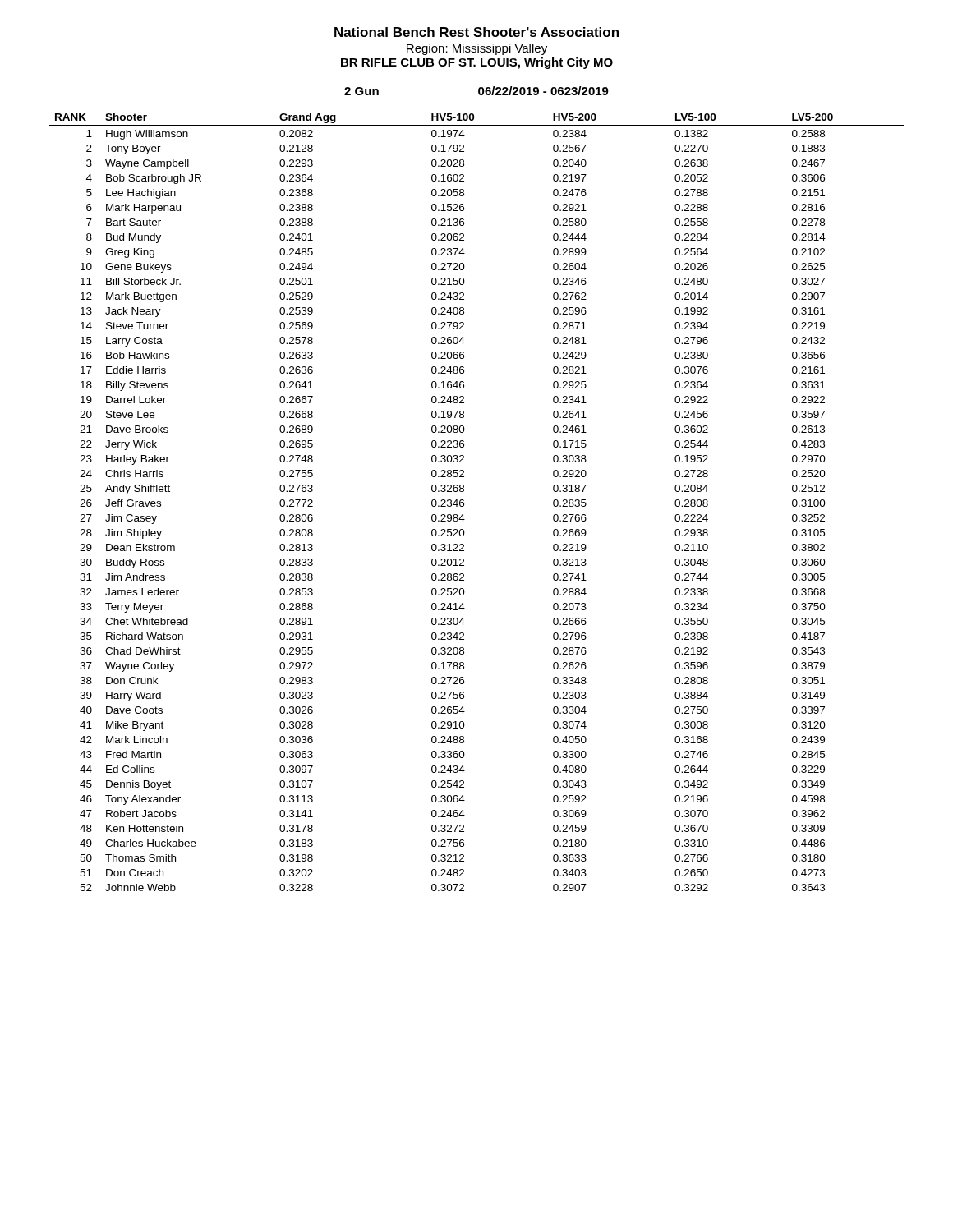Find a section header
This screenshot has width=953, height=1232.
pyautogui.click(x=476, y=91)
